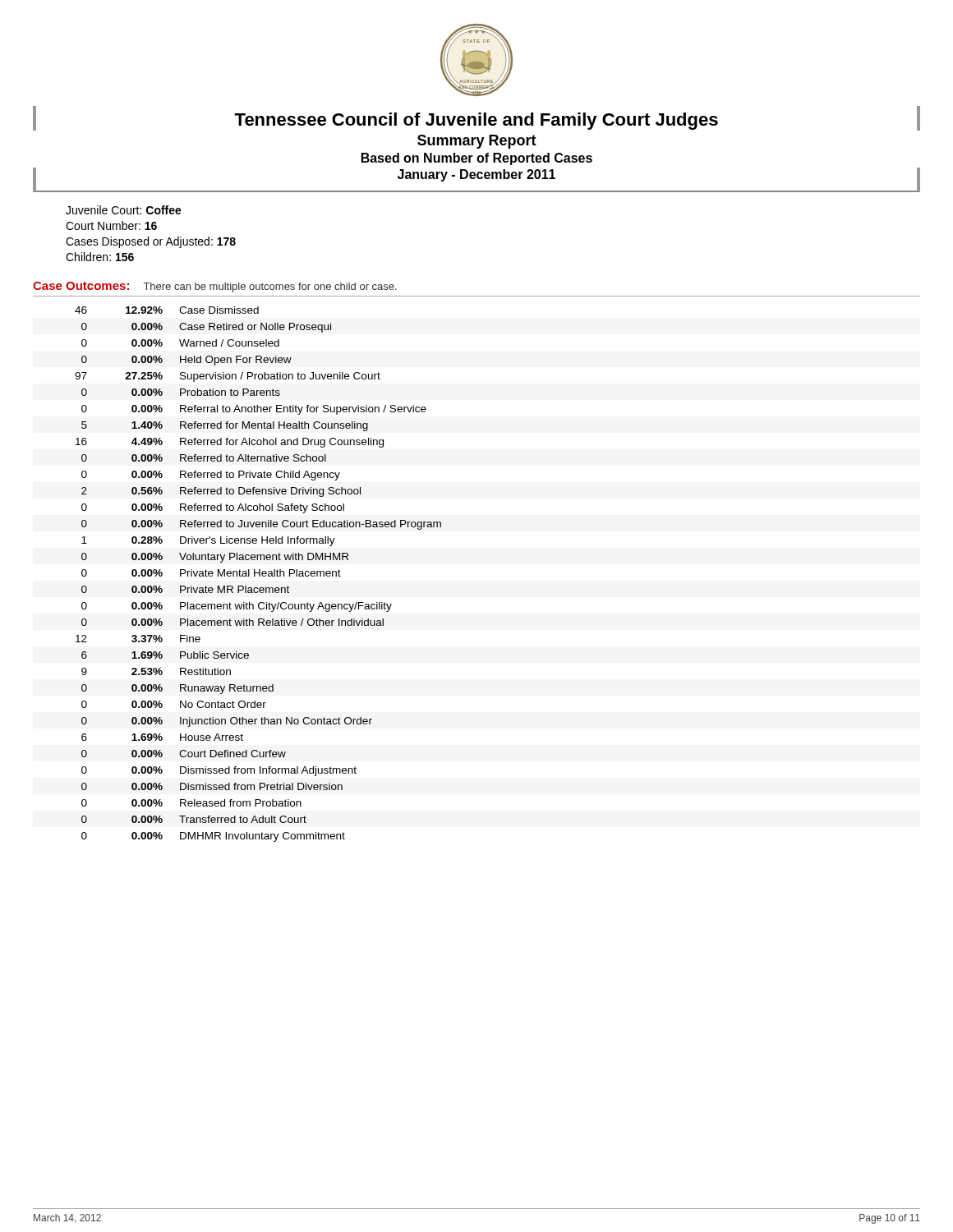Click on the title that says "January - December"
This screenshot has width=953, height=1232.
476,175
